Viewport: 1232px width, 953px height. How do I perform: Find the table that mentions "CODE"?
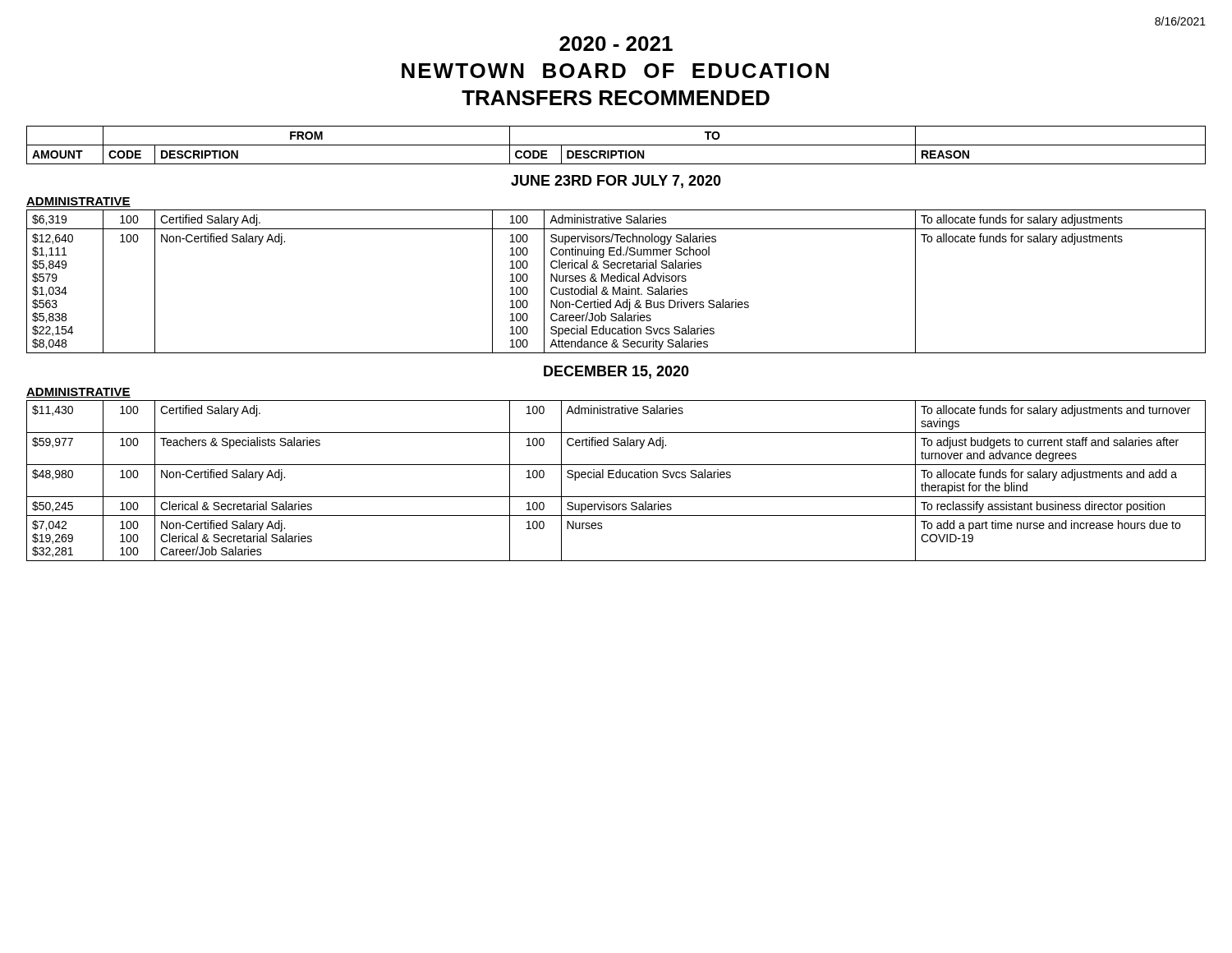[616, 145]
